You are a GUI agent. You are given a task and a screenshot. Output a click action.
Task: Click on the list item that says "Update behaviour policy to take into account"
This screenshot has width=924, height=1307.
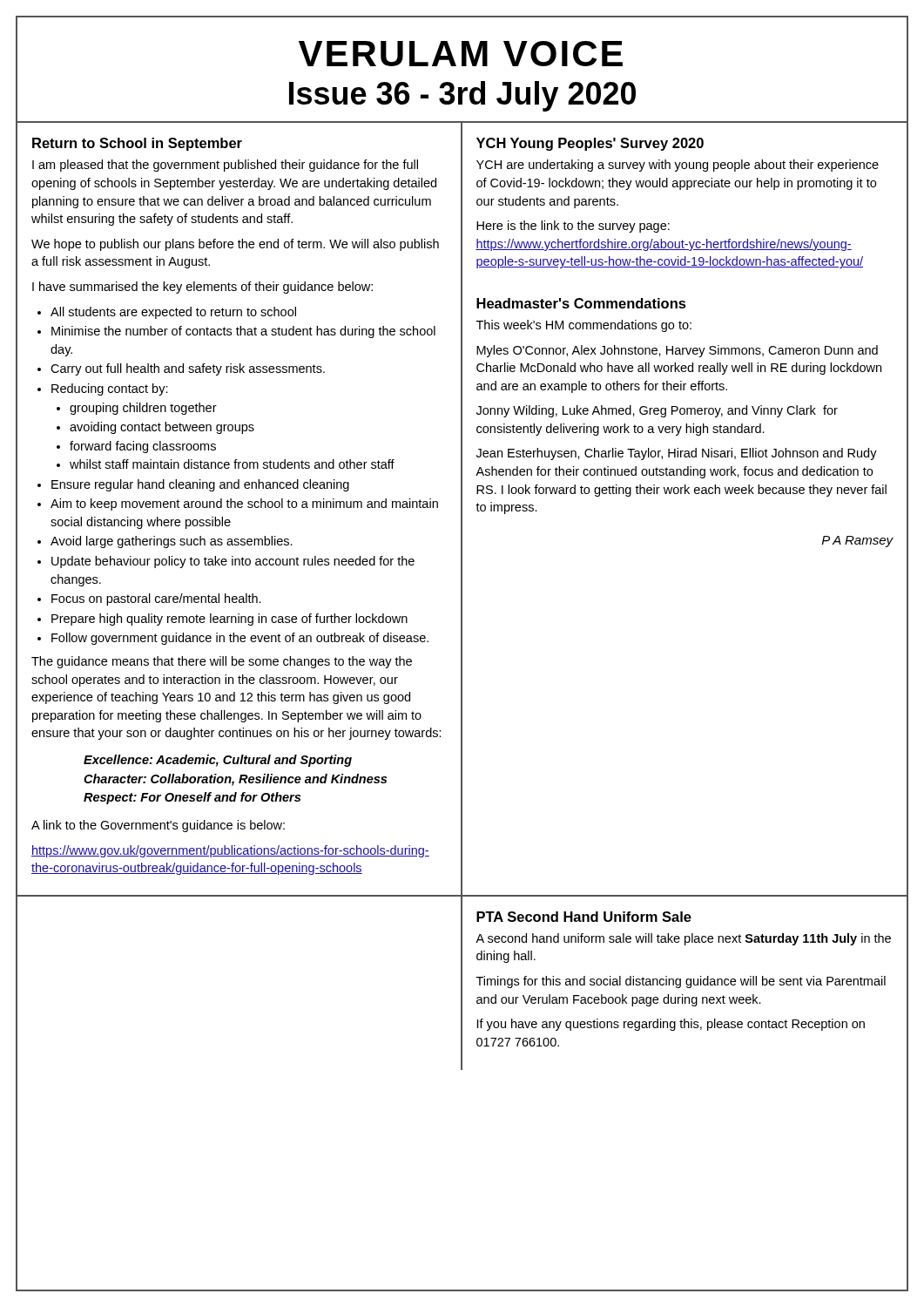[x=233, y=570]
